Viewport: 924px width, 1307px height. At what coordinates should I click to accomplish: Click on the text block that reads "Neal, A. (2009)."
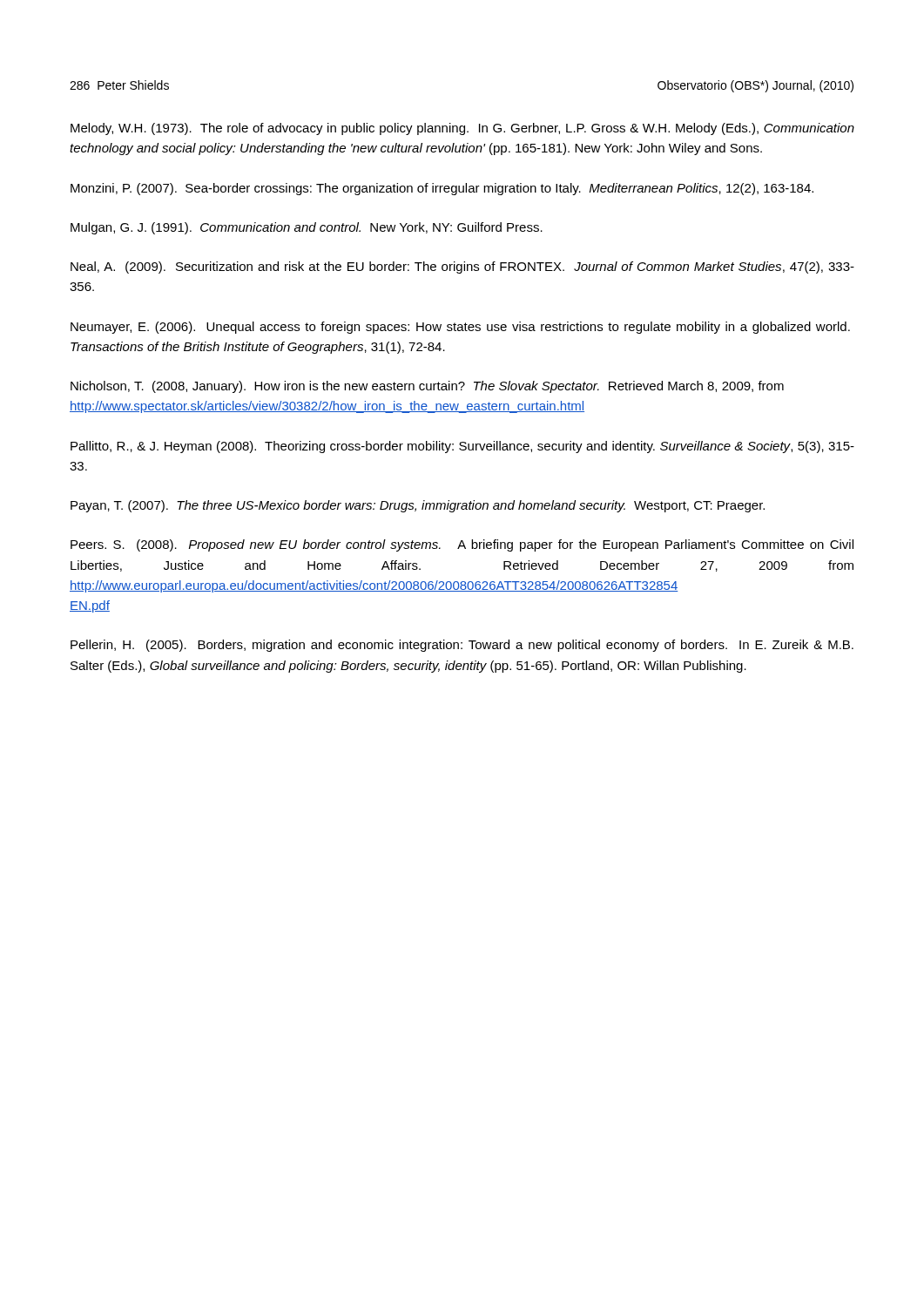pyautogui.click(x=462, y=276)
